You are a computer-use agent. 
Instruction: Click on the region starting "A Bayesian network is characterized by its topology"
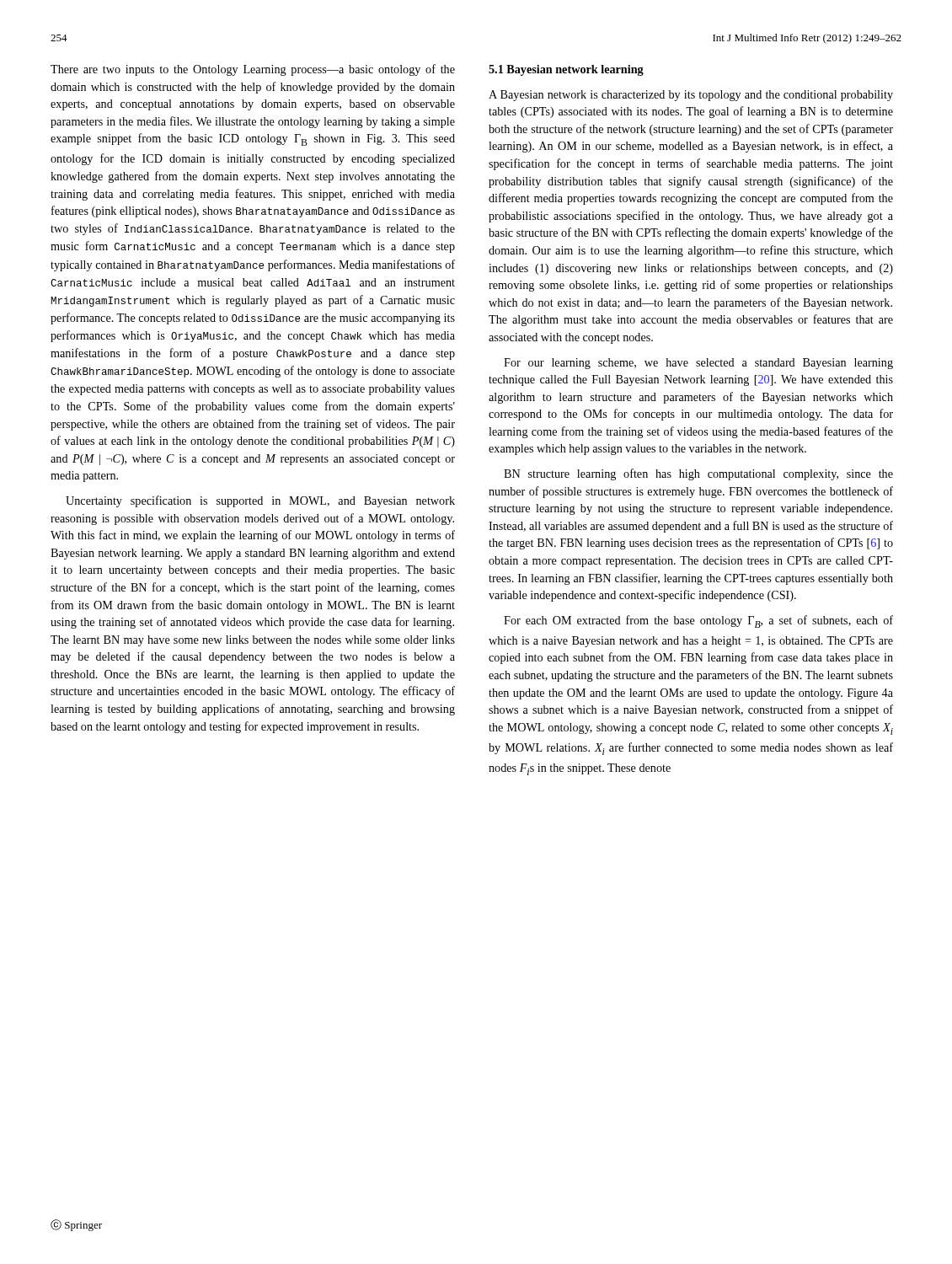(691, 432)
